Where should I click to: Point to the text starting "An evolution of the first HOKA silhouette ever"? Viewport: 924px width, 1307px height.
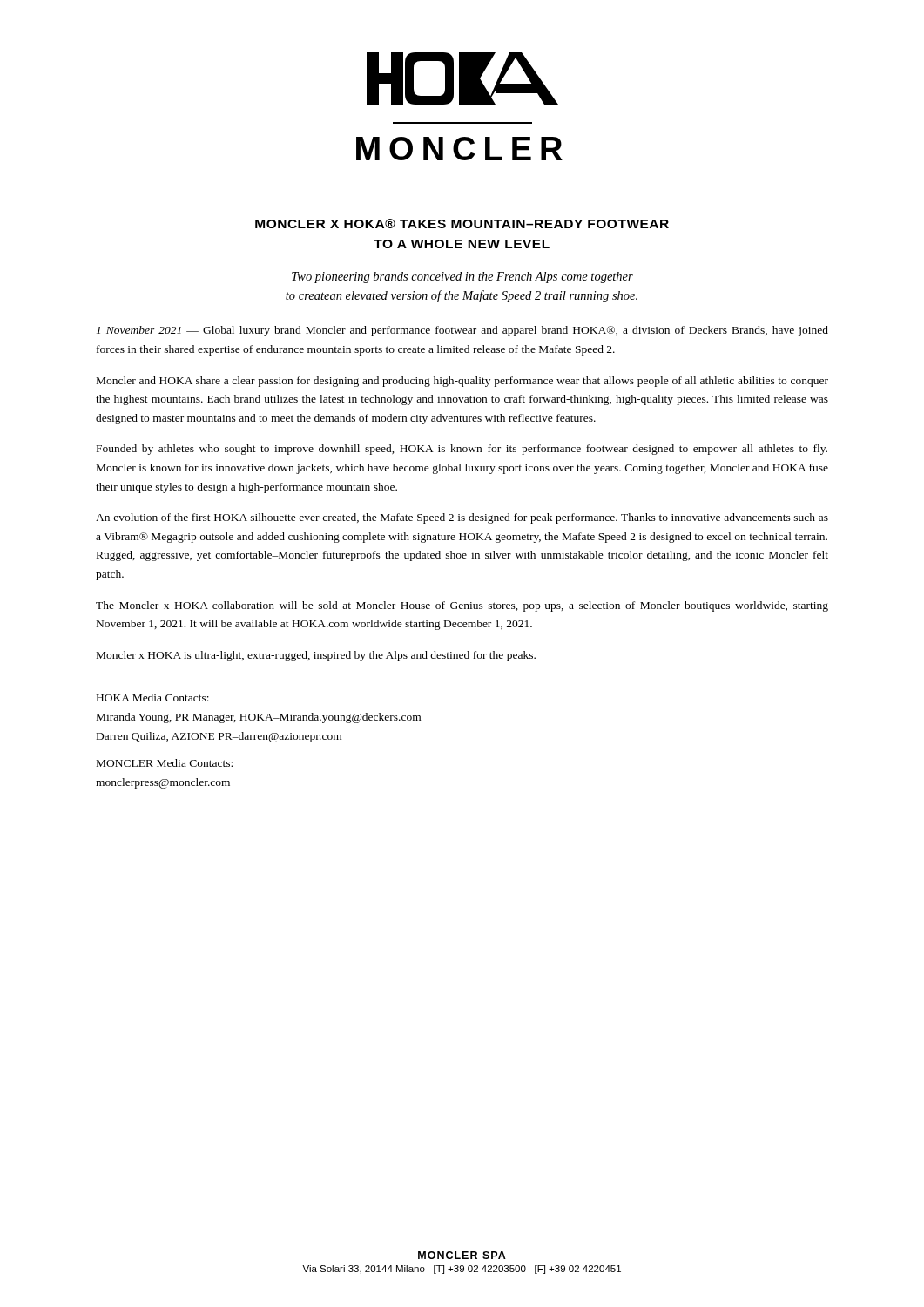point(462,546)
